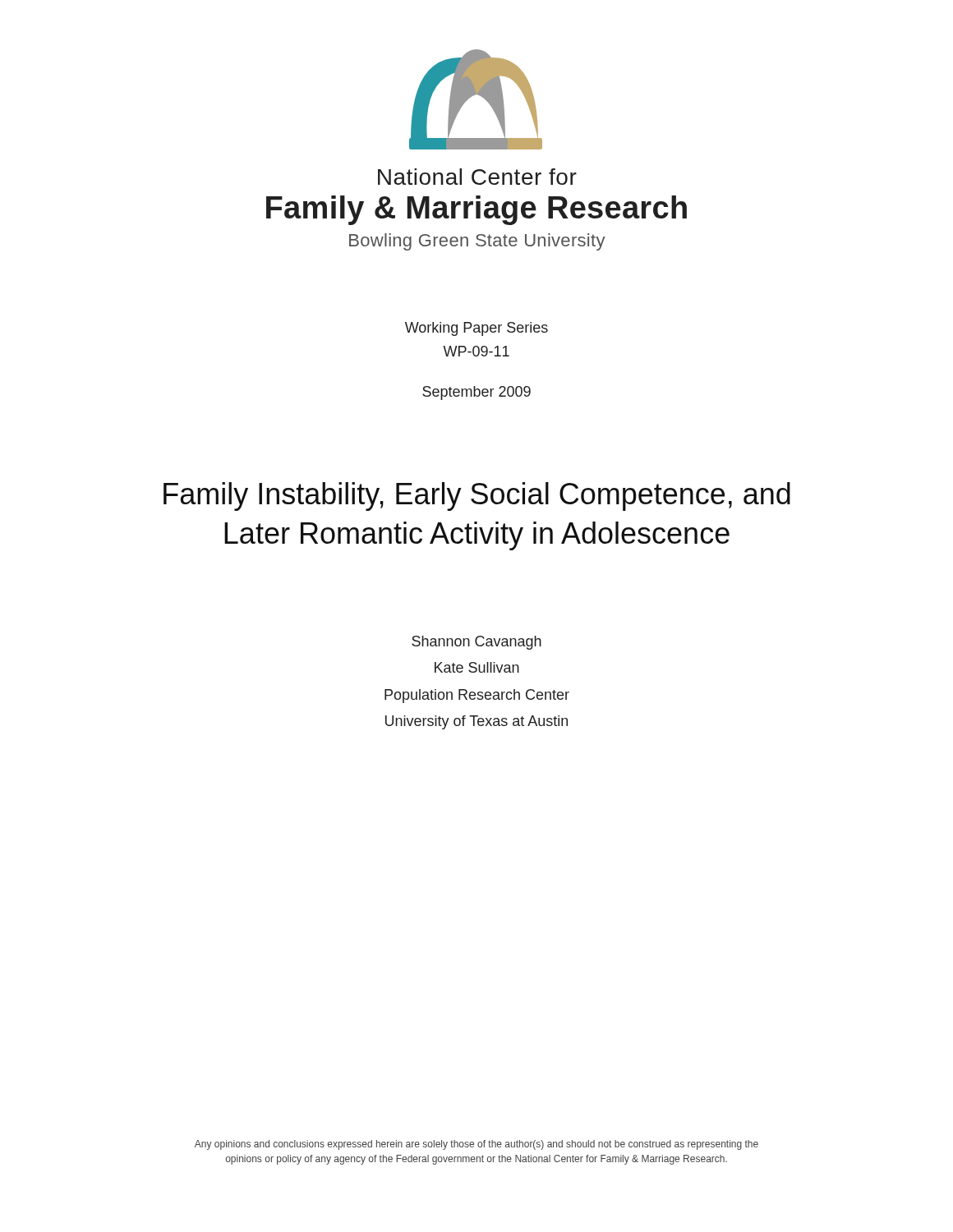953x1232 pixels.
Task: Point to the passage starting "September 2009"
Action: 476,392
